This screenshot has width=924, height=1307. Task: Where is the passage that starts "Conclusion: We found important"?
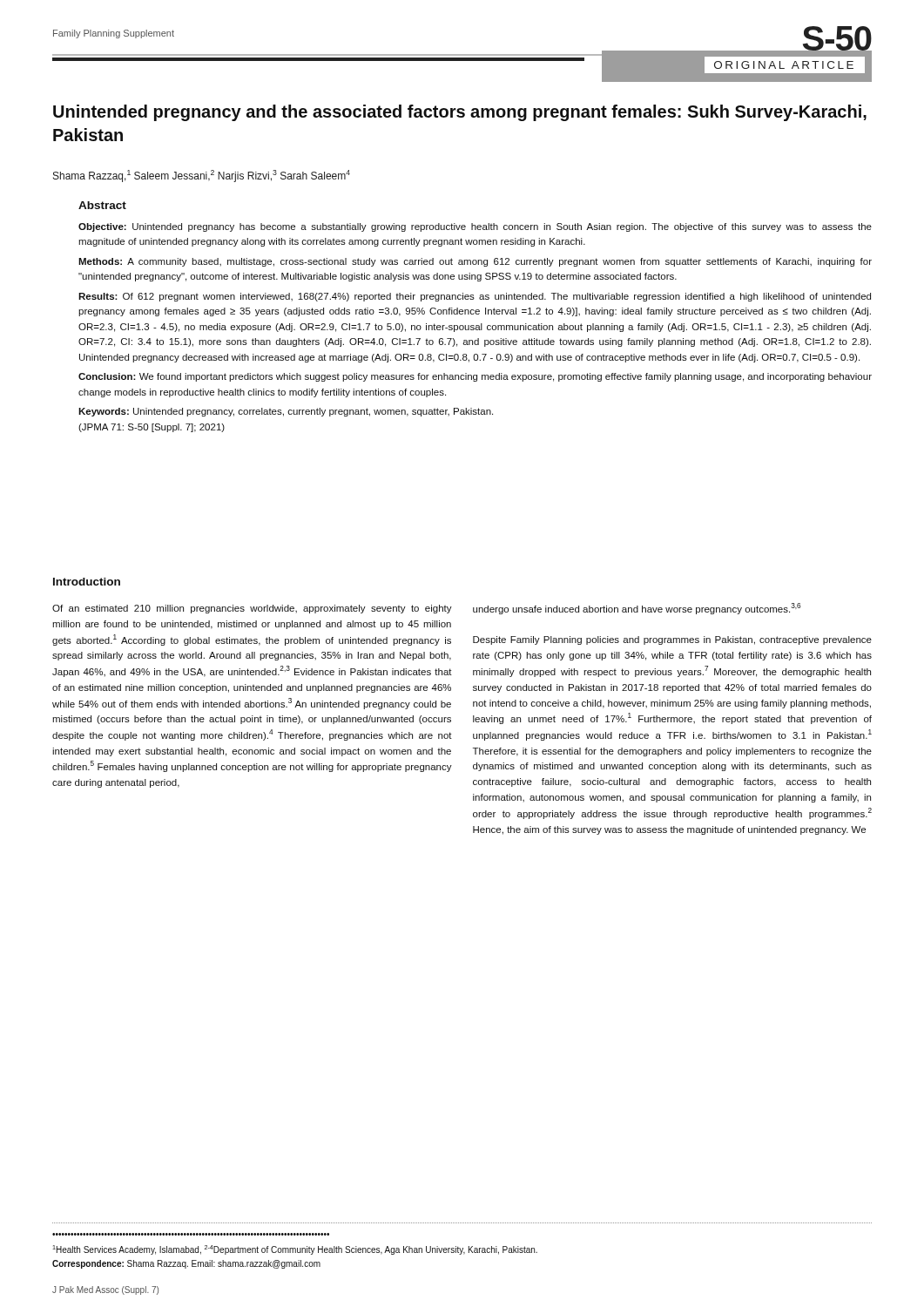475,384
